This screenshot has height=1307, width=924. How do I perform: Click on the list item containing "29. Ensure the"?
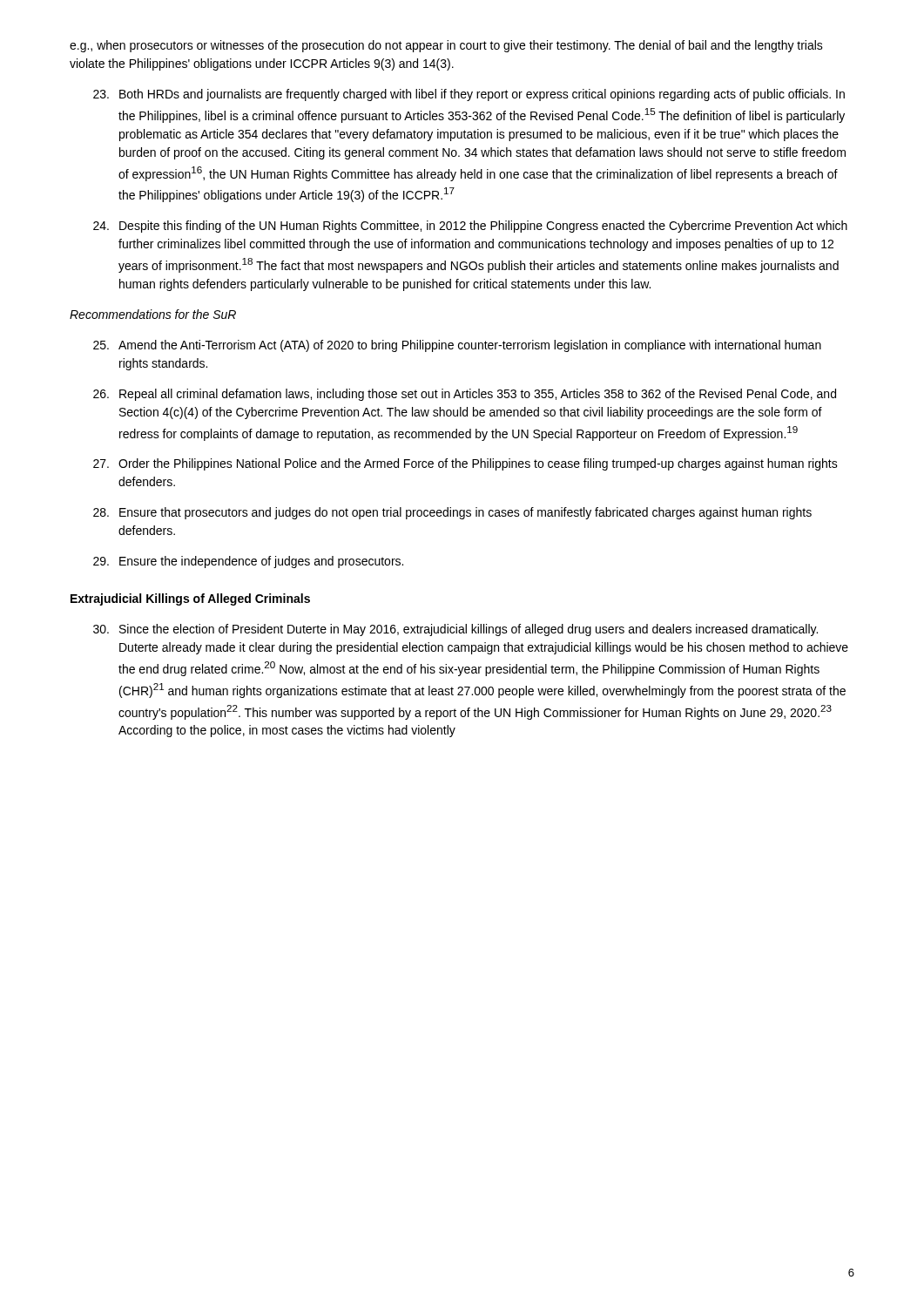coord(248,562)
